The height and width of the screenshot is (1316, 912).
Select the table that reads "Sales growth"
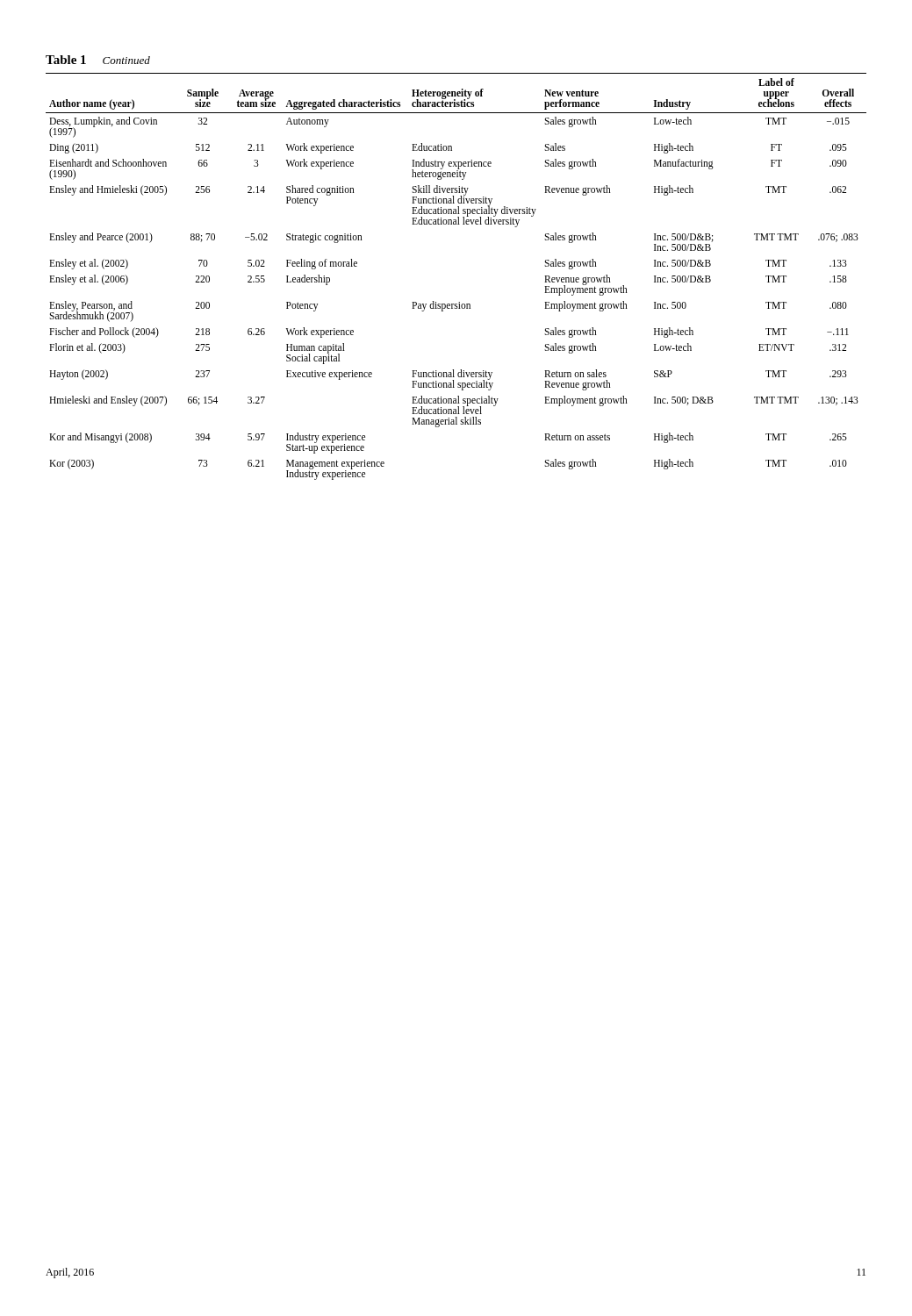click(x=456, y=277)
